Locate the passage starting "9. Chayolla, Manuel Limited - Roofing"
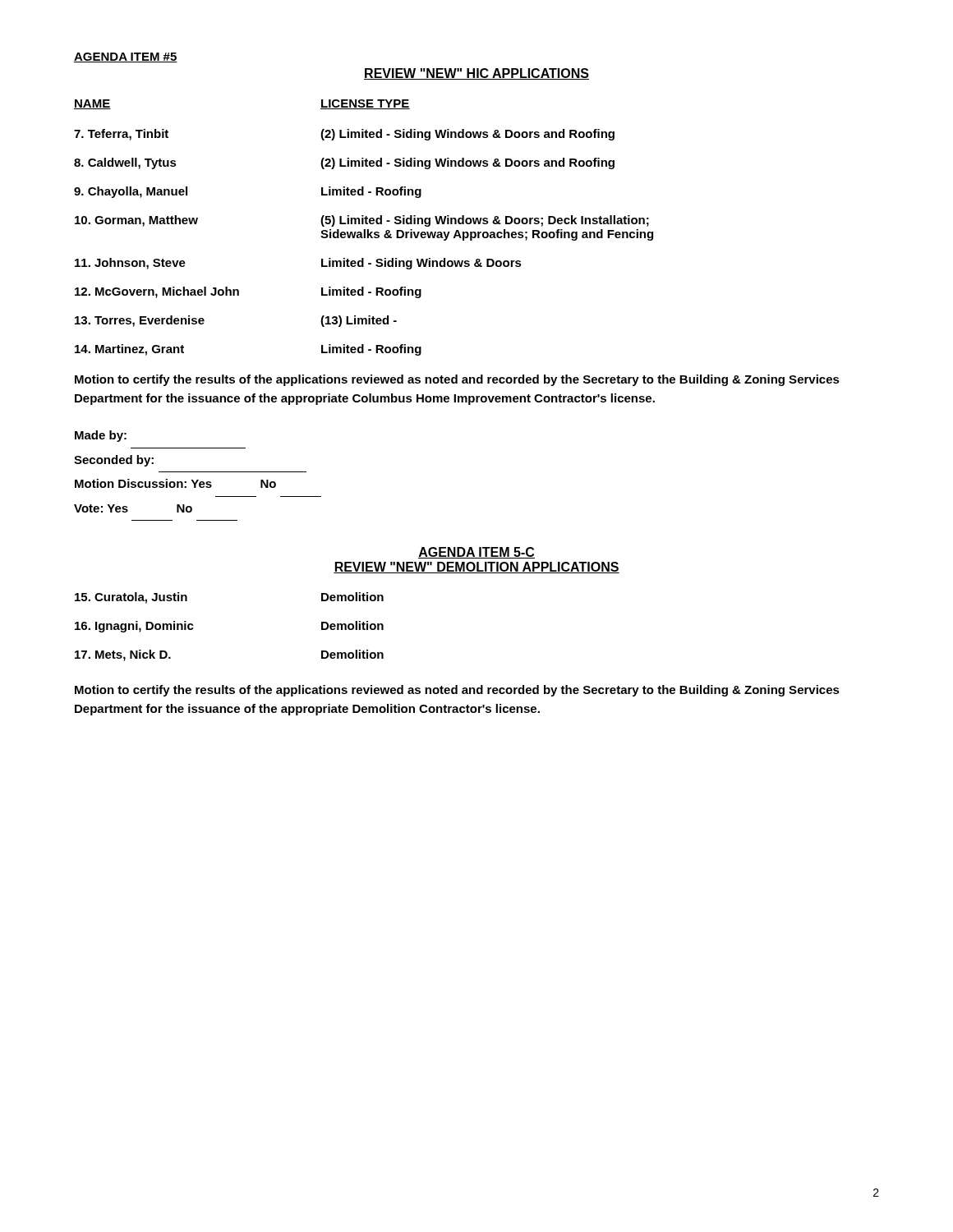The width and height of the screenshot is (953, 1232). 130,192
